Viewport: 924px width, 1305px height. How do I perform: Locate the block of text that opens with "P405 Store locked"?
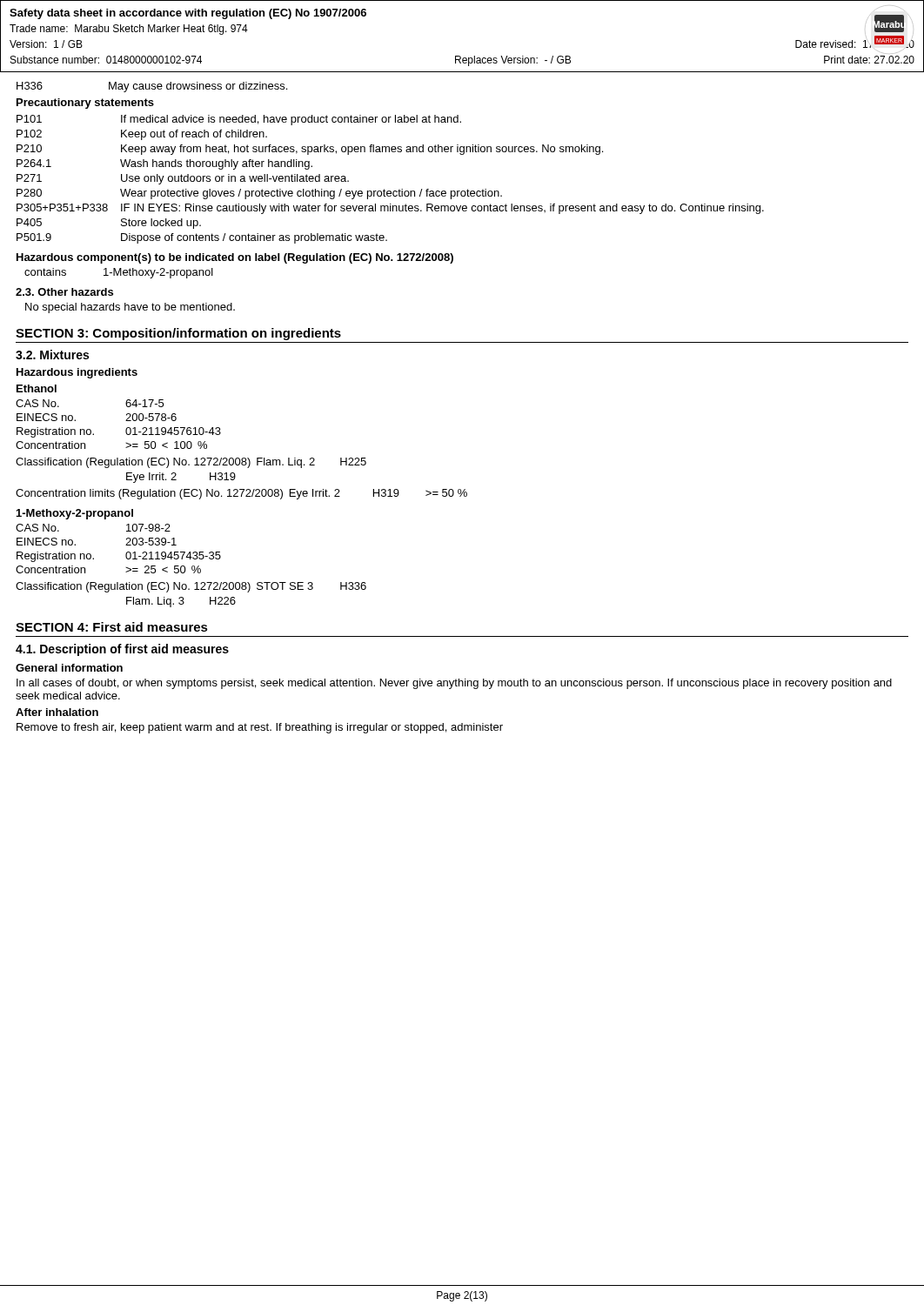[x=462, y=222]
